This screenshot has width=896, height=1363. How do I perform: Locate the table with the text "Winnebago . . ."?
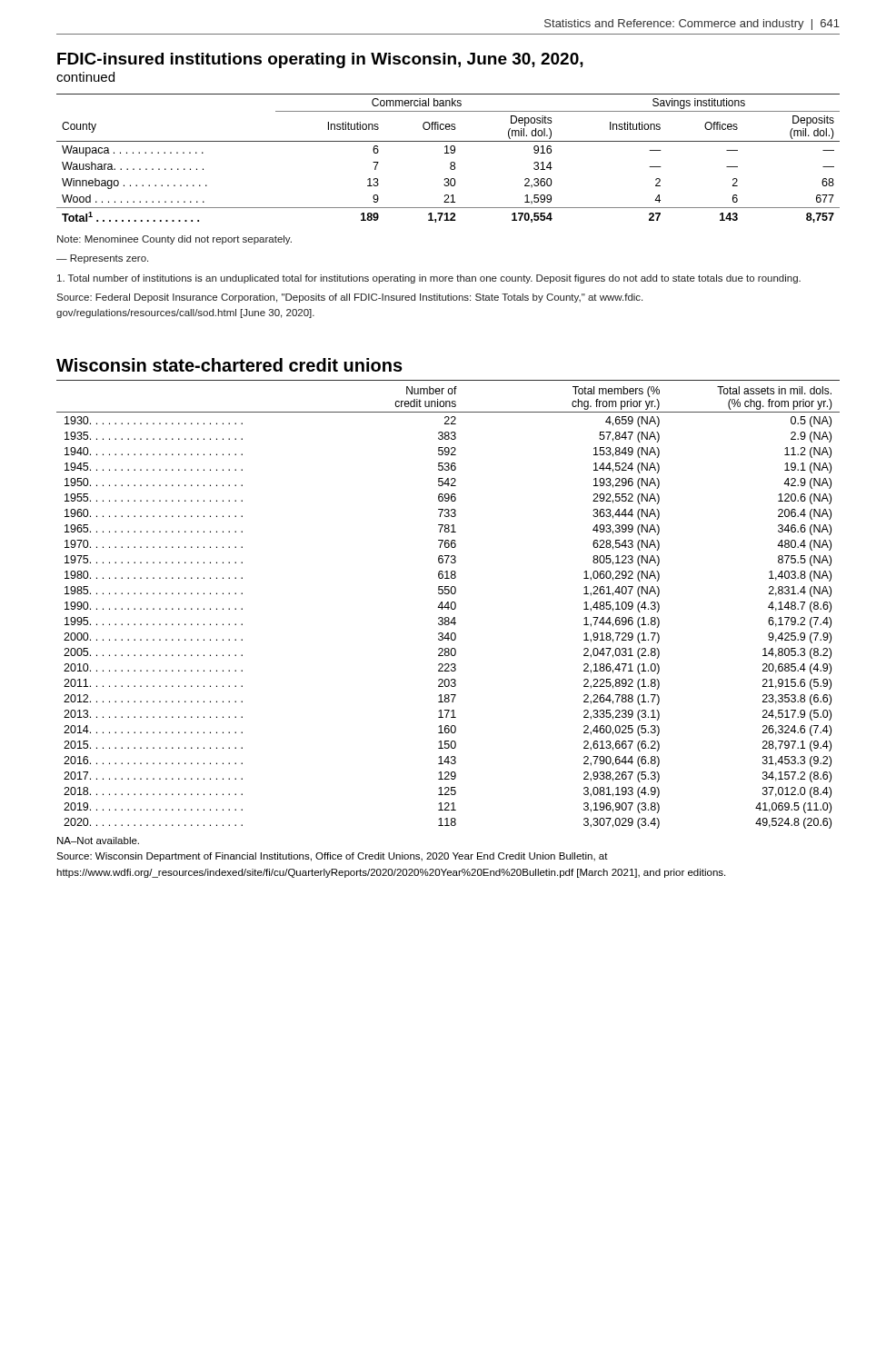[x=448, y=160]
